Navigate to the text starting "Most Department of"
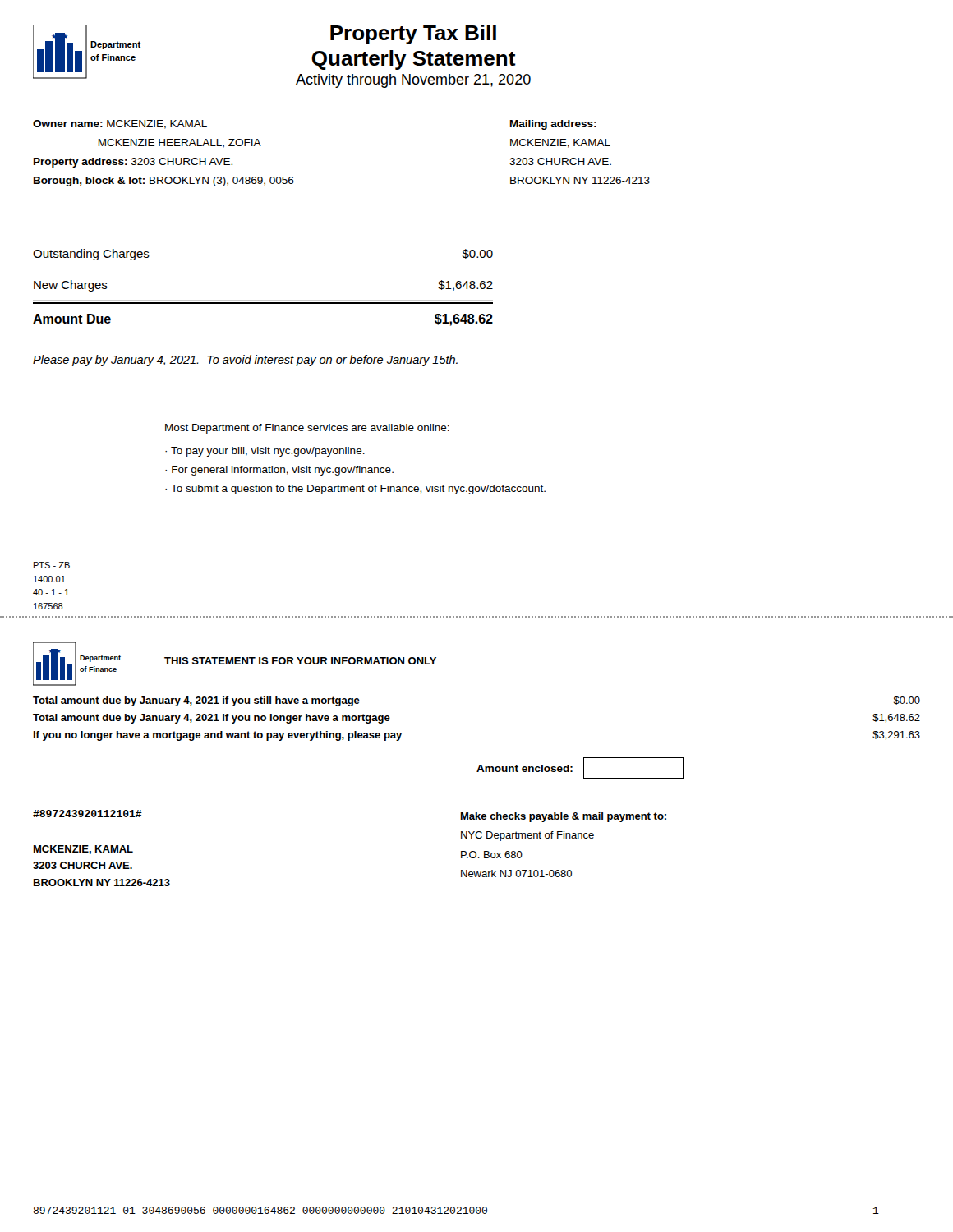Viewport: 953px width, 1232px height. [x=355, y=460]
